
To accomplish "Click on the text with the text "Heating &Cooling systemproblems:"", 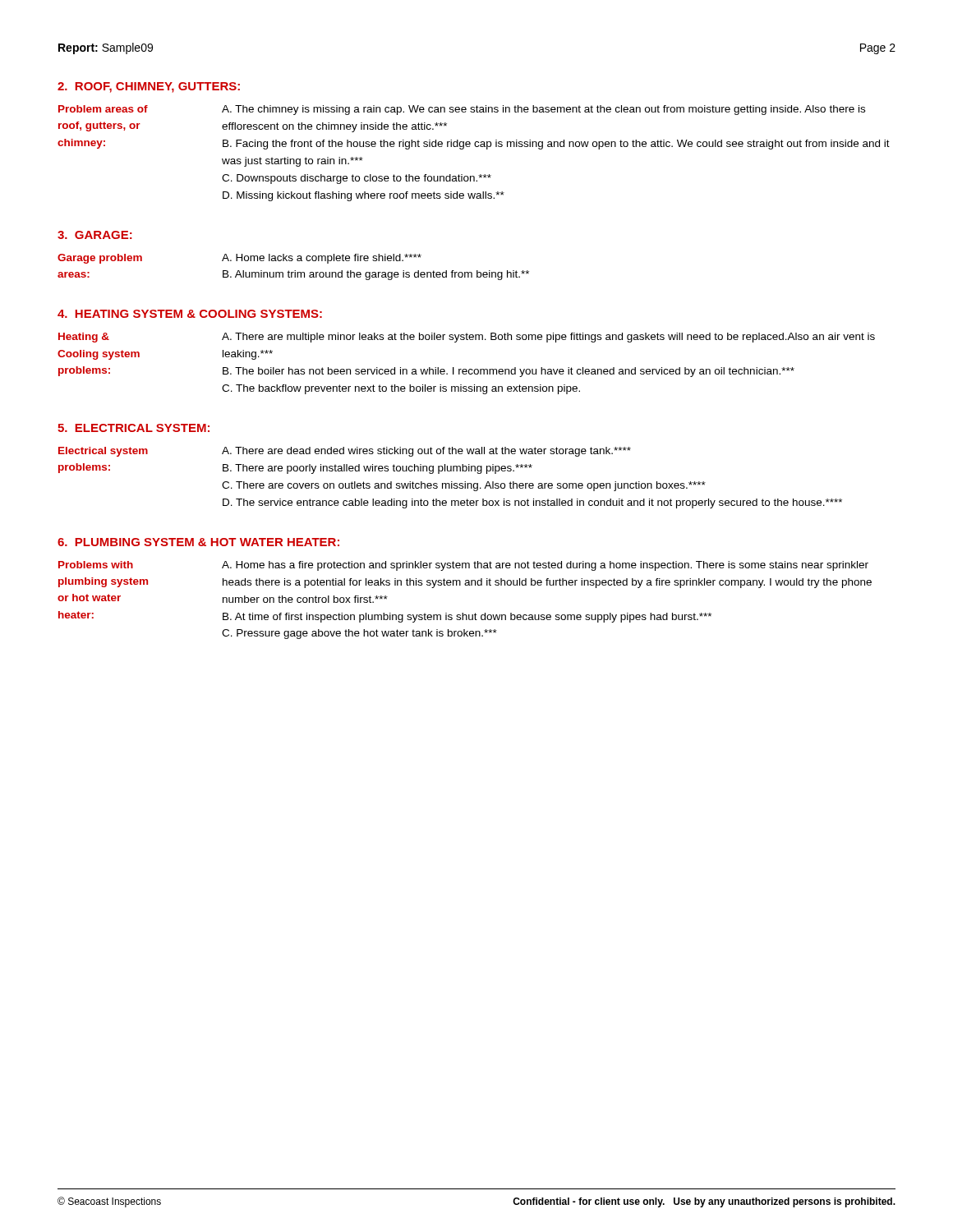I will (x=99, y=353).
